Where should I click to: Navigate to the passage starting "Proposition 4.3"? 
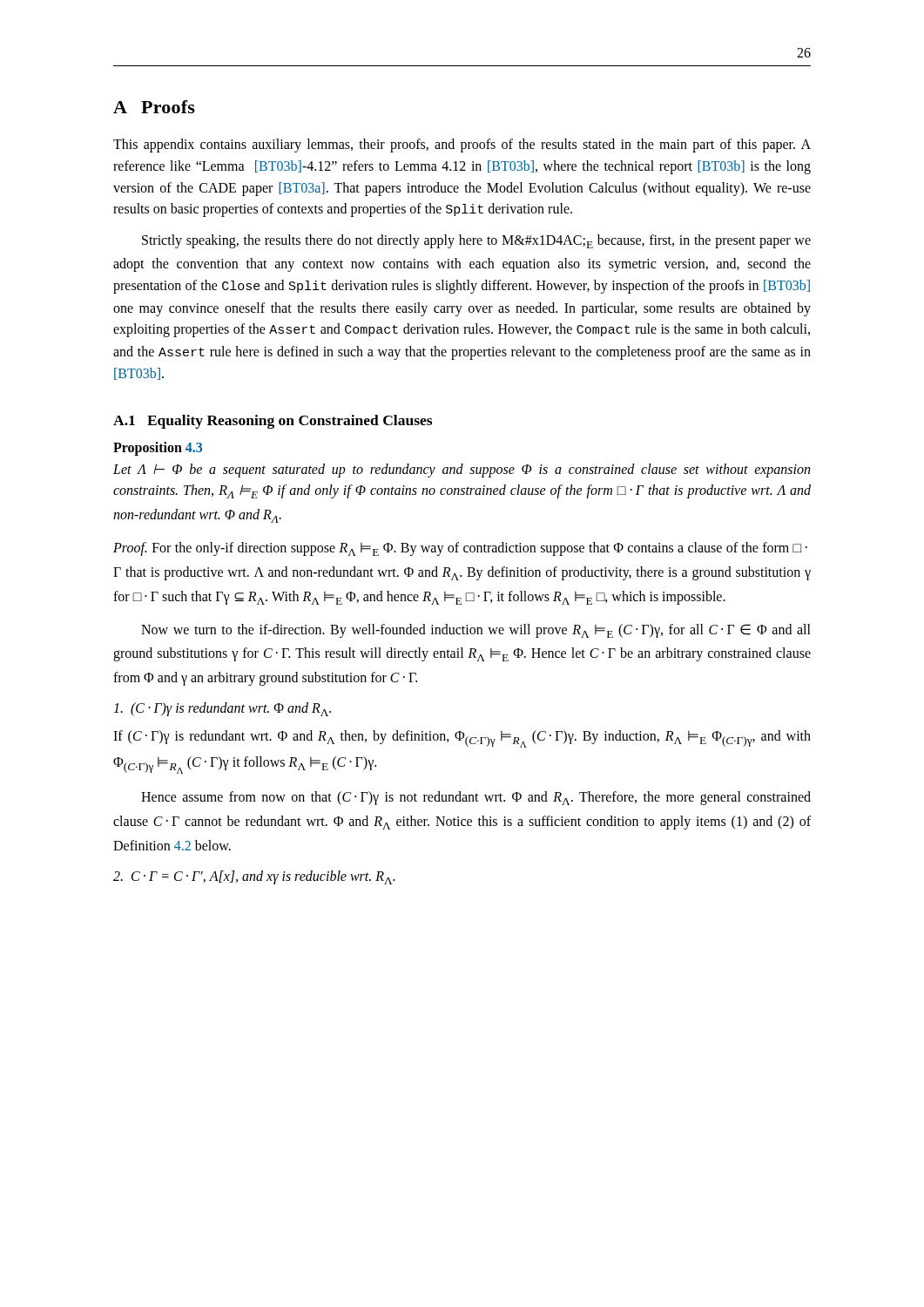[158, 447]
